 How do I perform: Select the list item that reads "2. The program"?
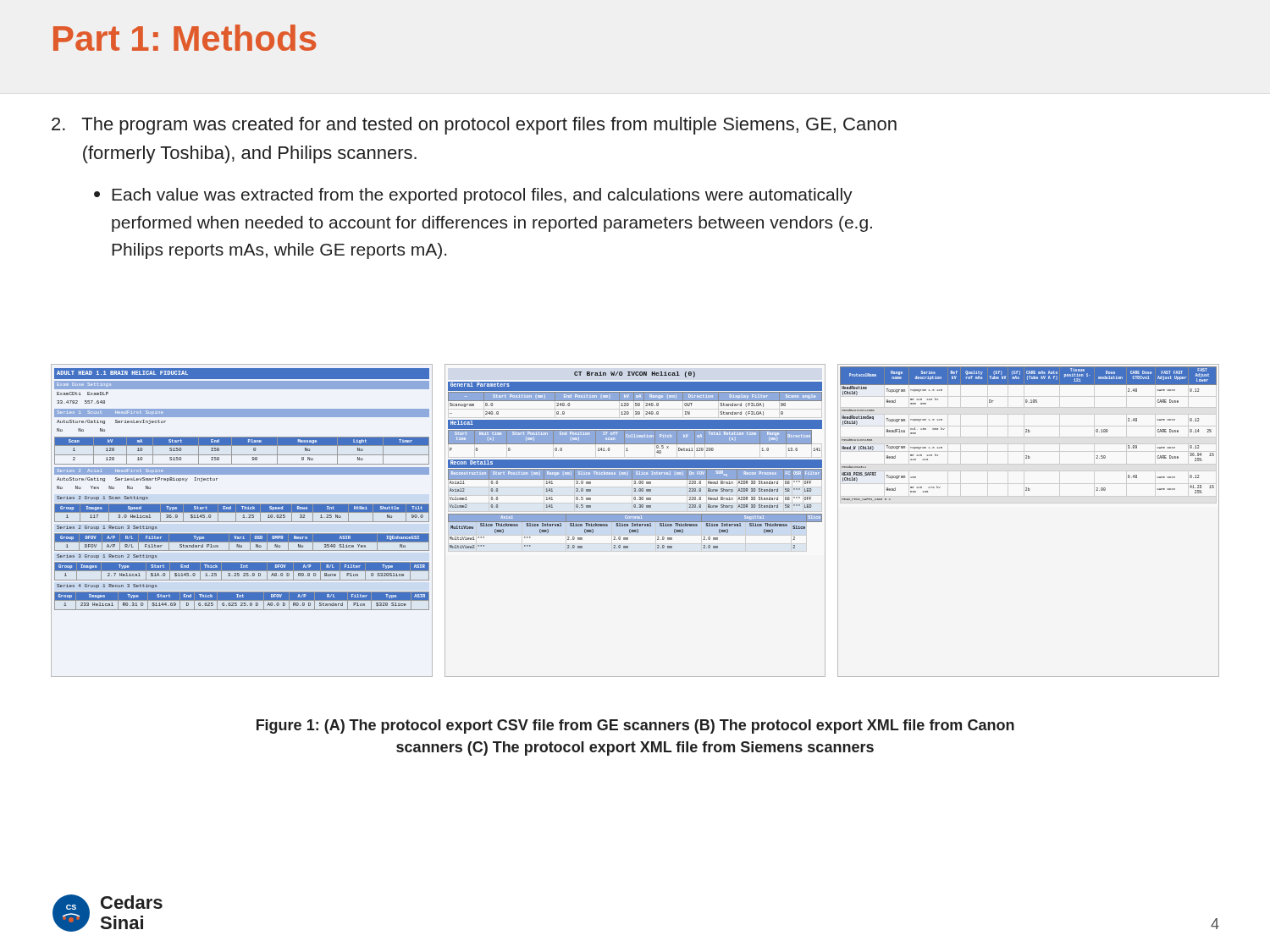click(x=474, y=138)
